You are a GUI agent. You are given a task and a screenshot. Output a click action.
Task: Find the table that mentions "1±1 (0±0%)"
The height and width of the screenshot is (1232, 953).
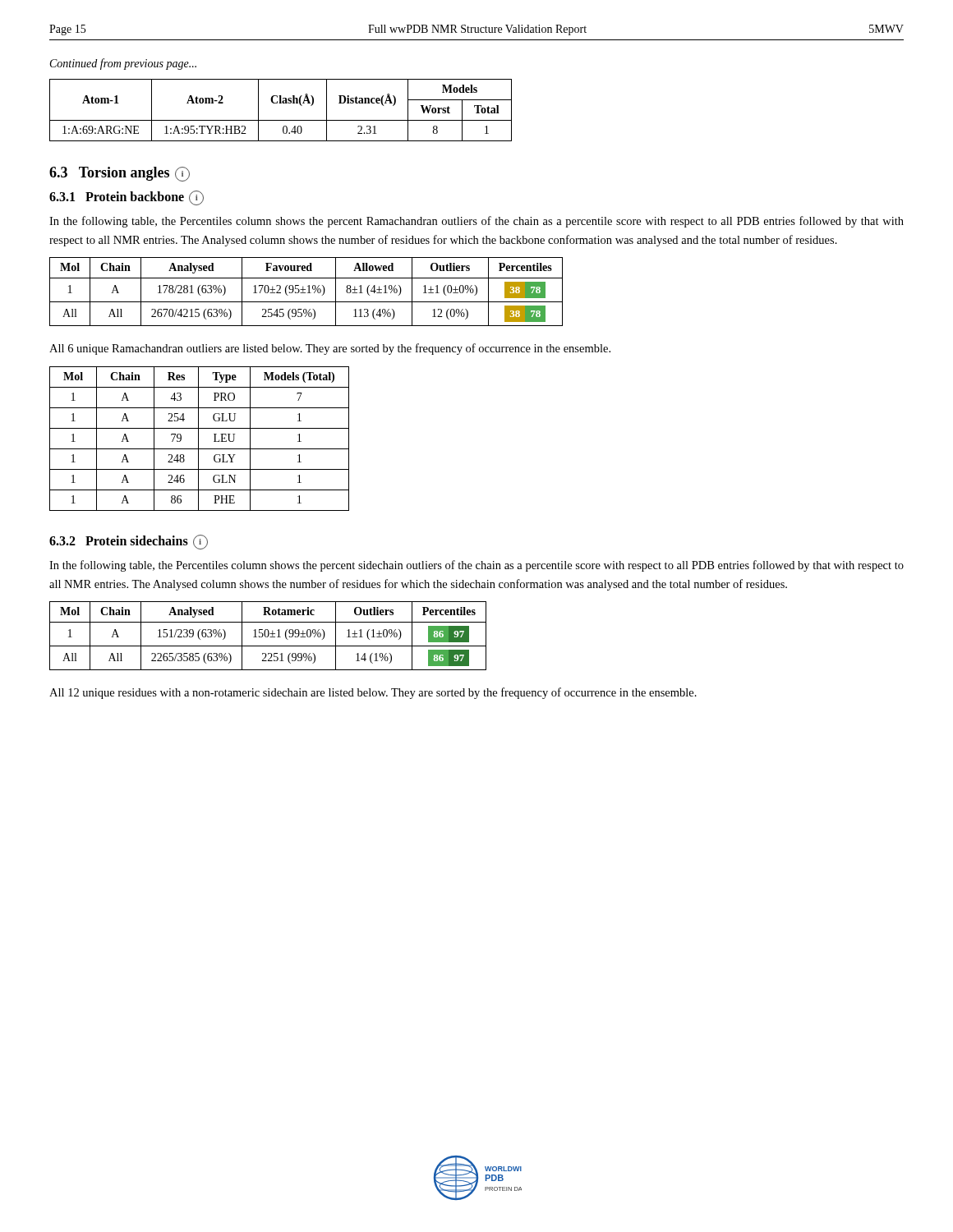(476, 292)
